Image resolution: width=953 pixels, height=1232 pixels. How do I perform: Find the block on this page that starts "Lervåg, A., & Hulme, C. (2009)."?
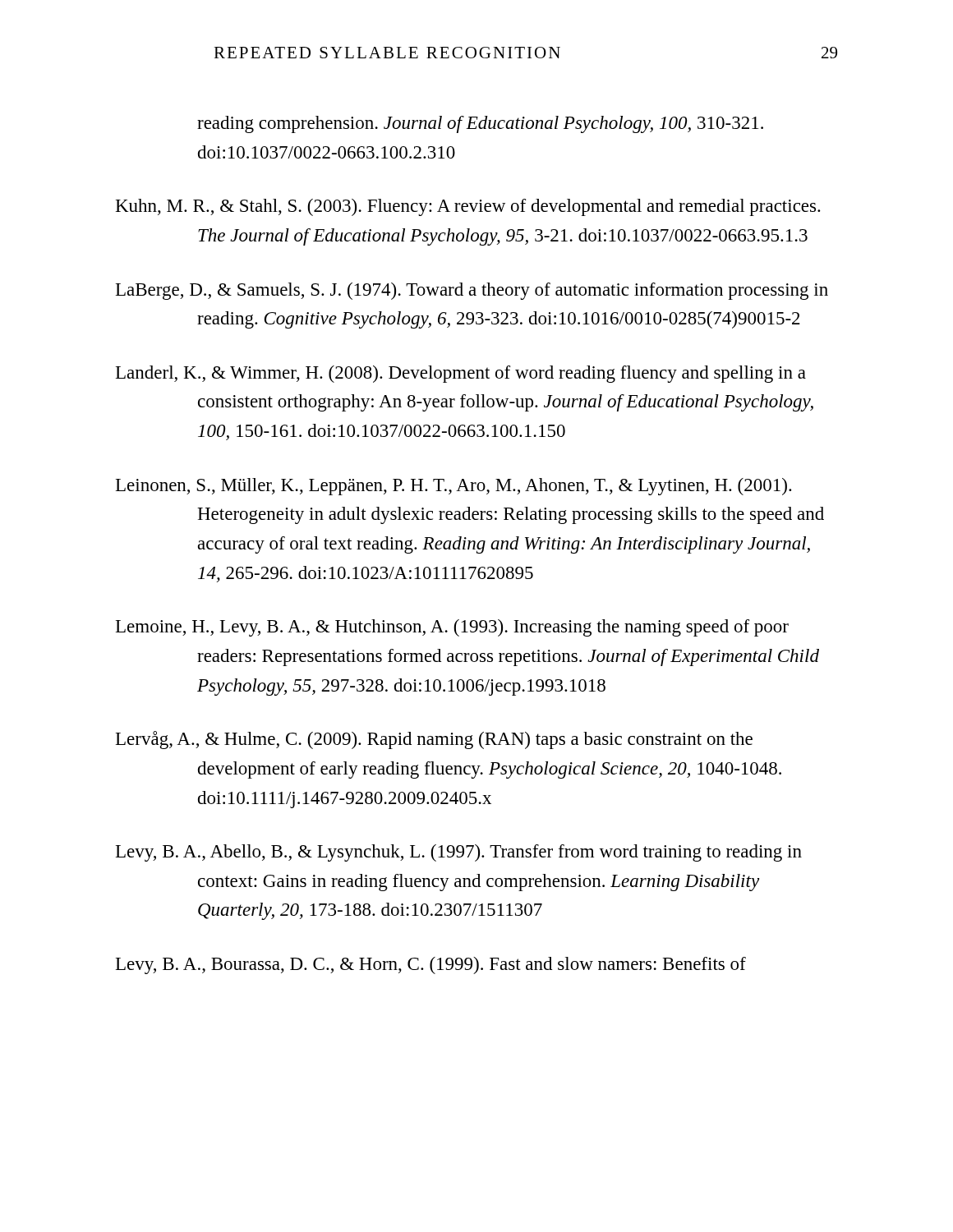[449, 768]
